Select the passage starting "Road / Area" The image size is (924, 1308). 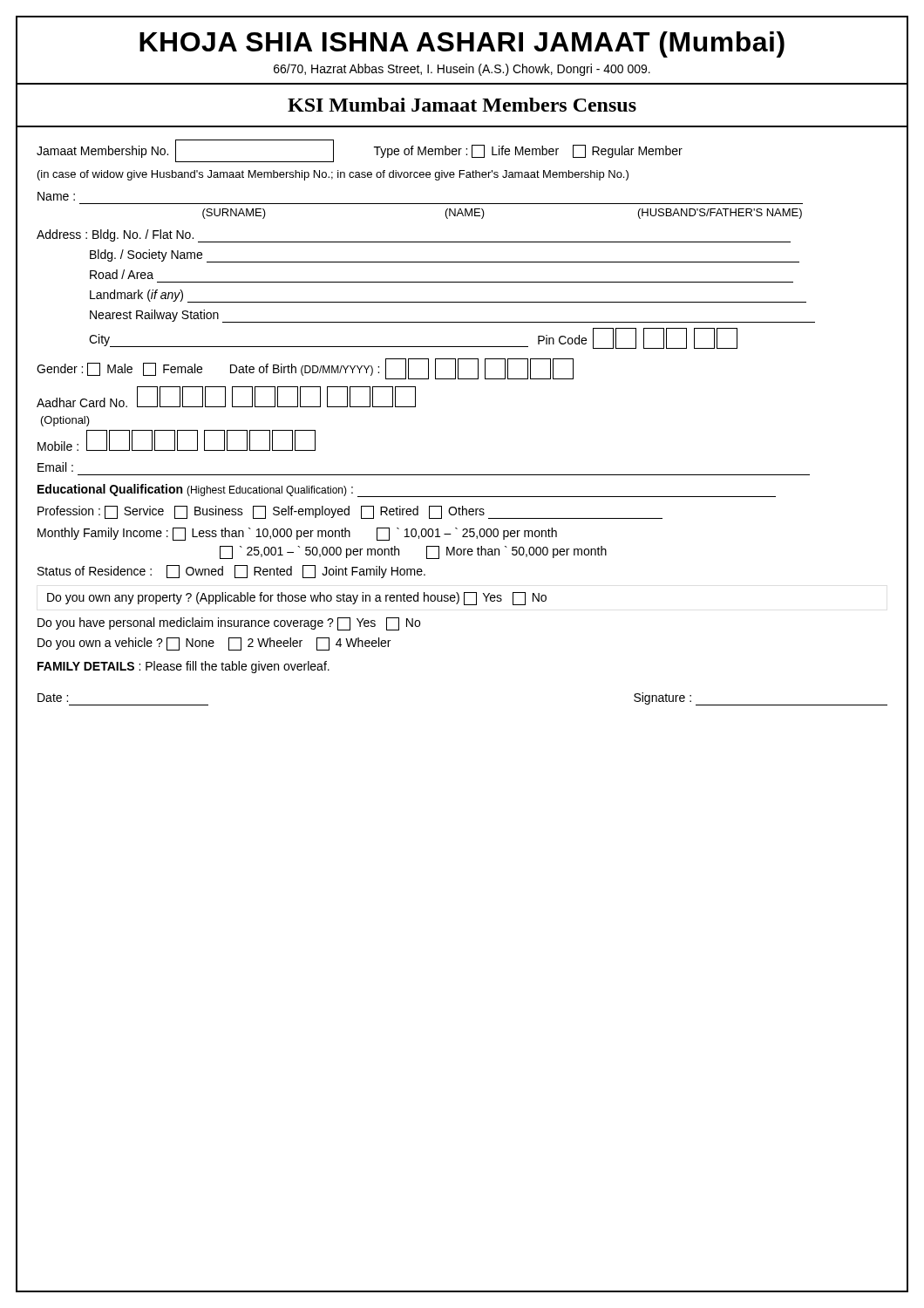(x=441, y=275)
